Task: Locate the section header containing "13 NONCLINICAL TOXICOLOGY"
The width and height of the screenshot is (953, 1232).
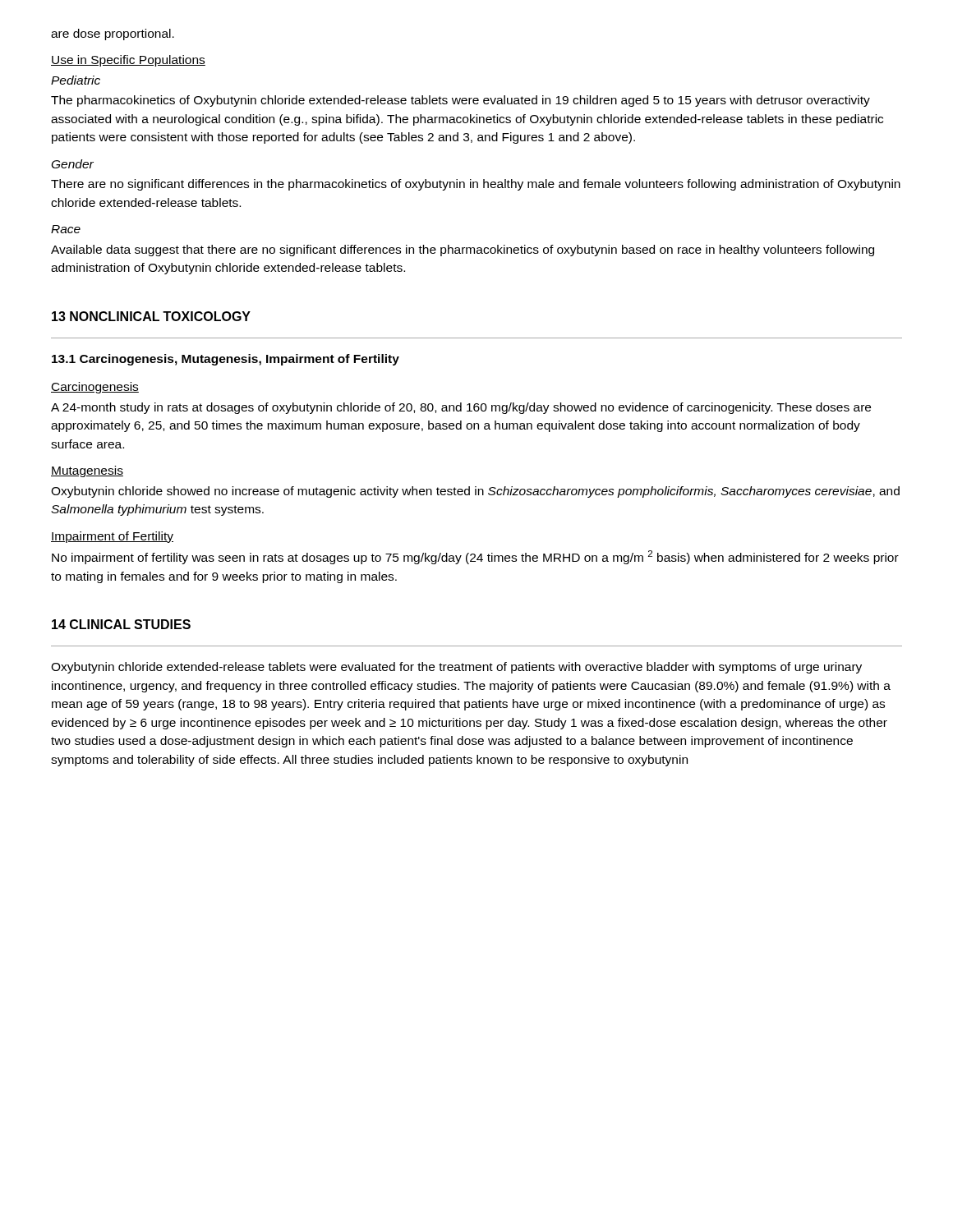Action: [151, 316]
